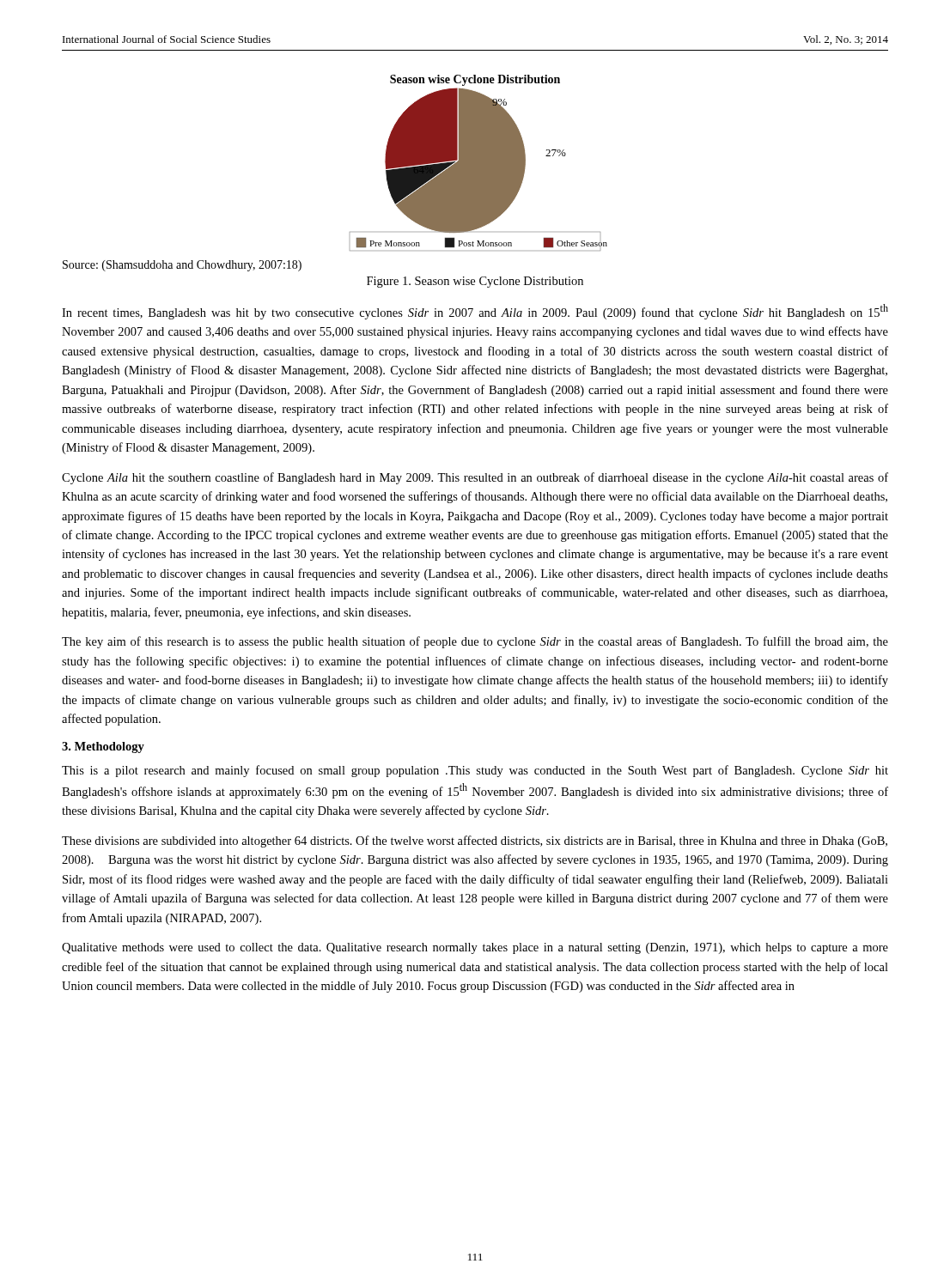Viewport: 950px width, 1288px height.
Task: Find the text block with the text "The key aim of this"
Action: 475,680
